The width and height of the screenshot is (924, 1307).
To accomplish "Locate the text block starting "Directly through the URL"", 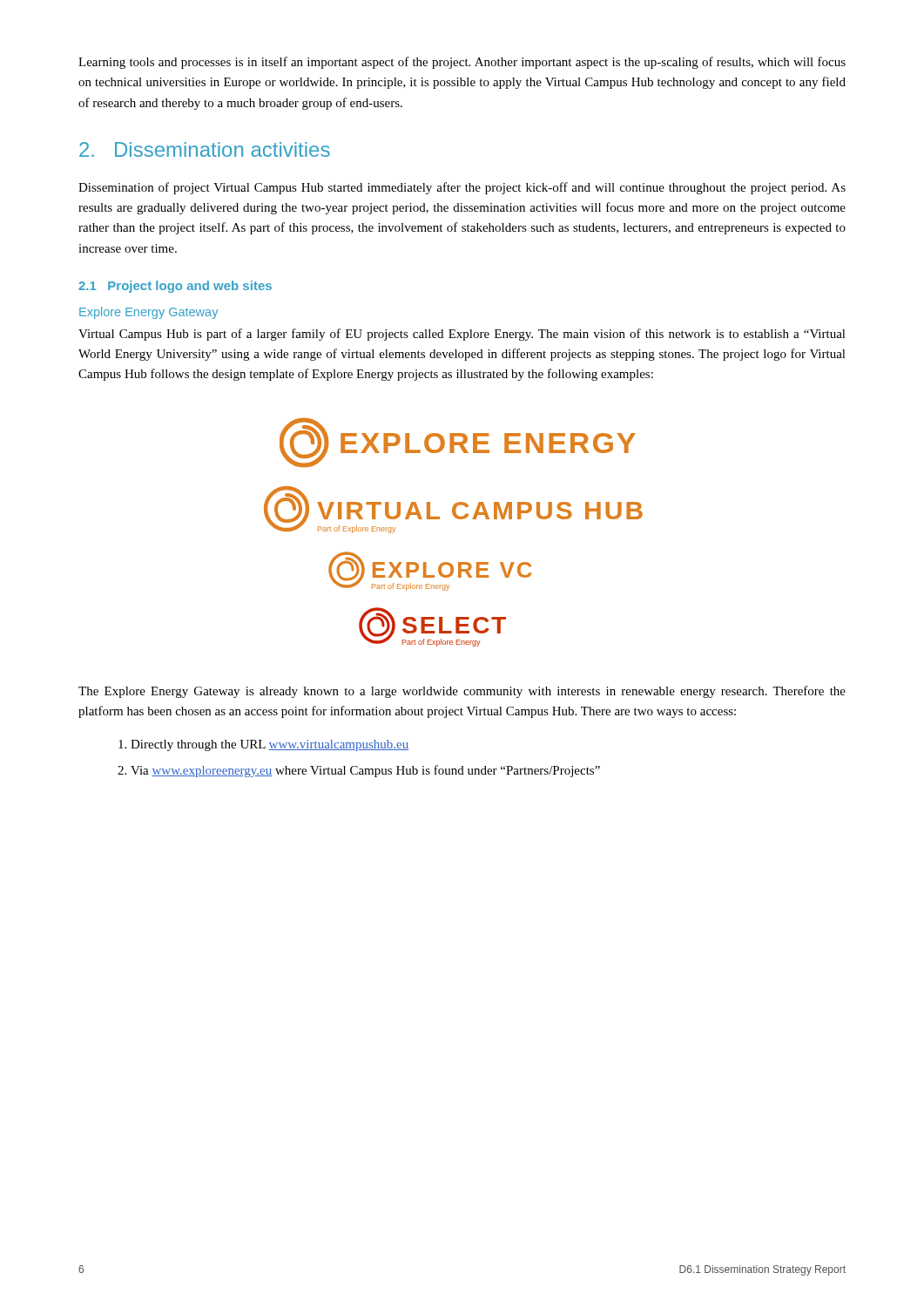I will [x=270, y=745].
